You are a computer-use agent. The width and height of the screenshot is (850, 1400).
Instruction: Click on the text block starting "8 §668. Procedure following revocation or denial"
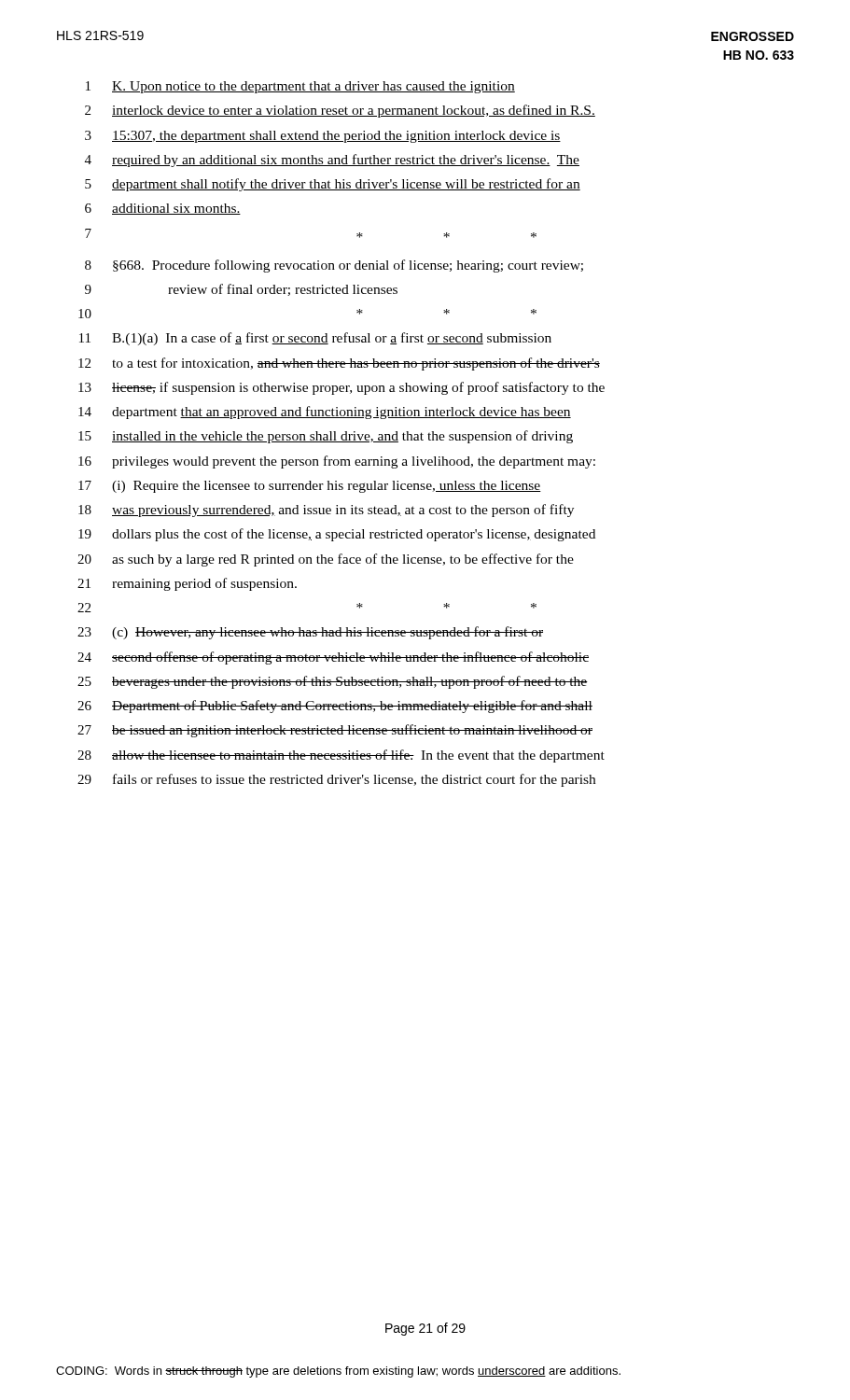pos(425,265)
